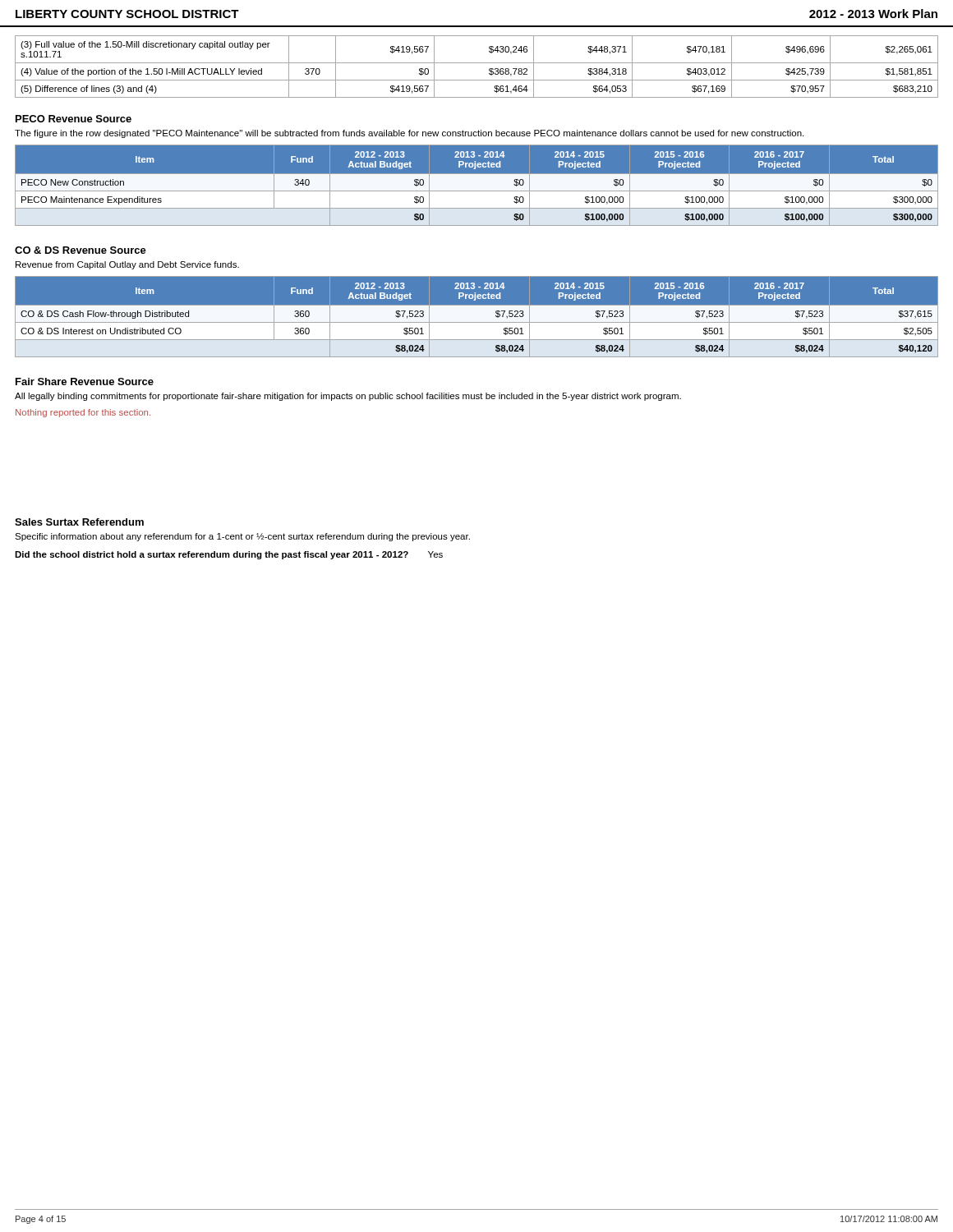Find the table that mentions "(4) Value of the"

(x=476, y=67)
